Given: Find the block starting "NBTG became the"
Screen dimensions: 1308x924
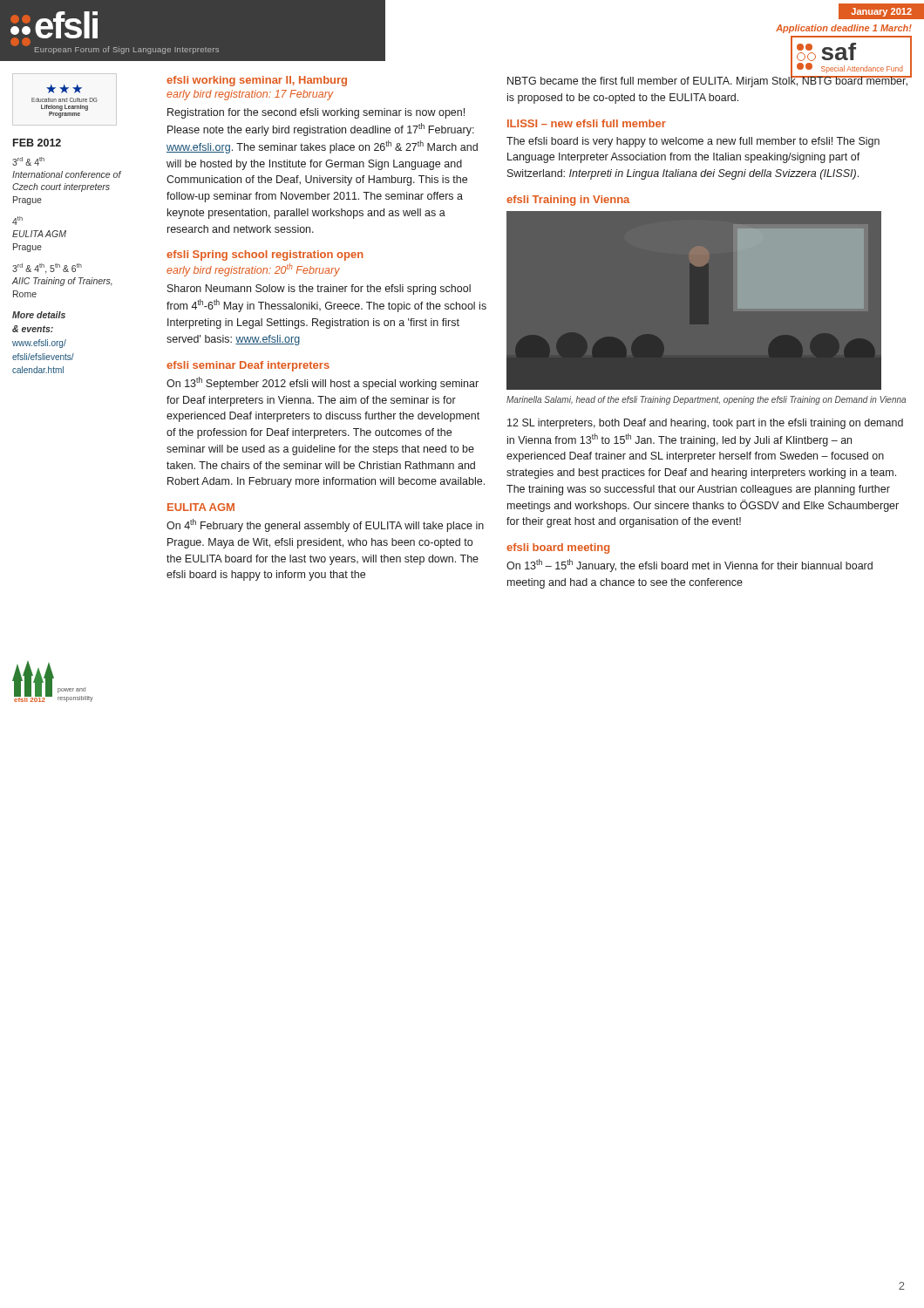Looking at the screenshot, I should point(707,89).
